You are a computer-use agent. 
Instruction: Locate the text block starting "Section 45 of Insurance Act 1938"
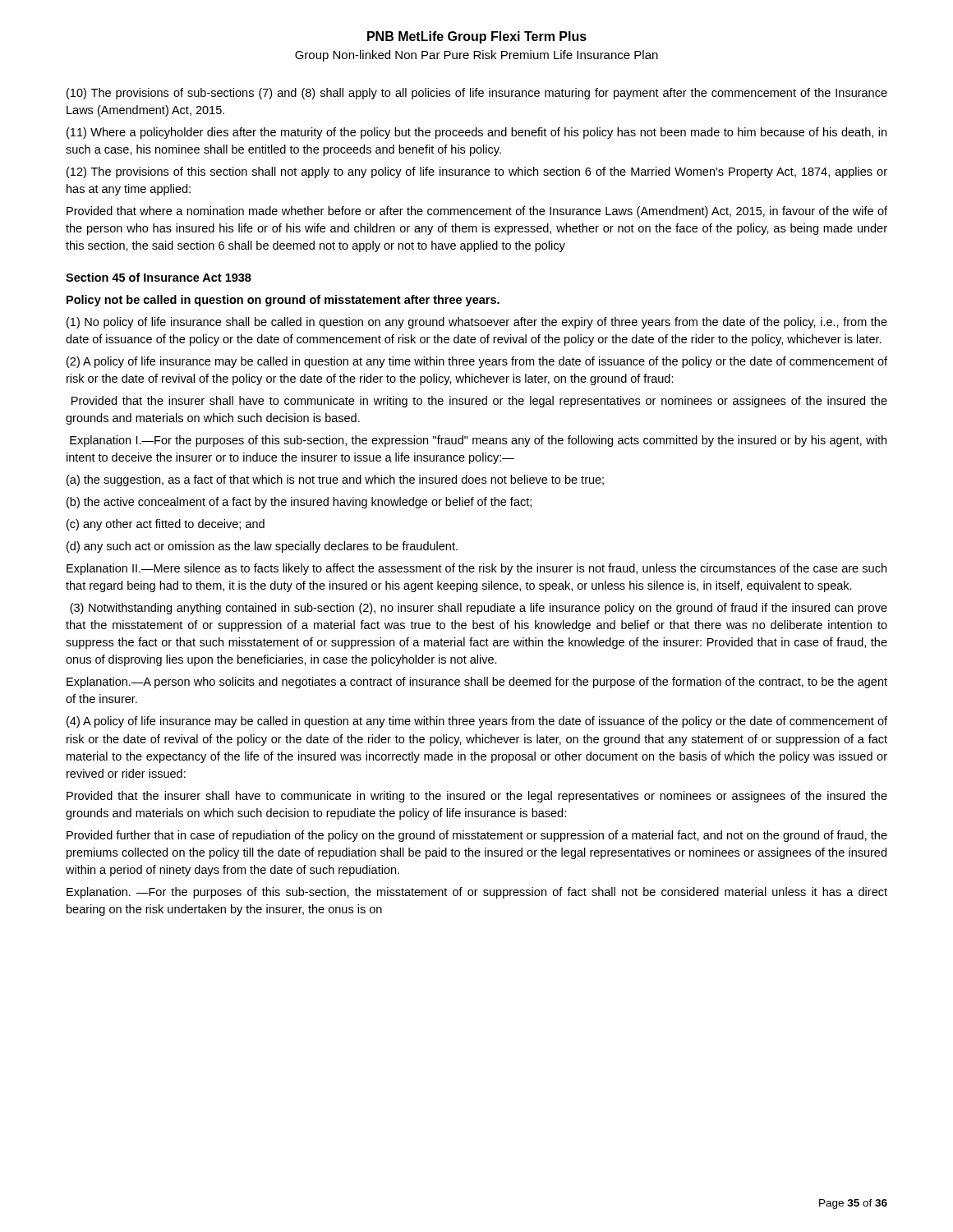(159, 277)
